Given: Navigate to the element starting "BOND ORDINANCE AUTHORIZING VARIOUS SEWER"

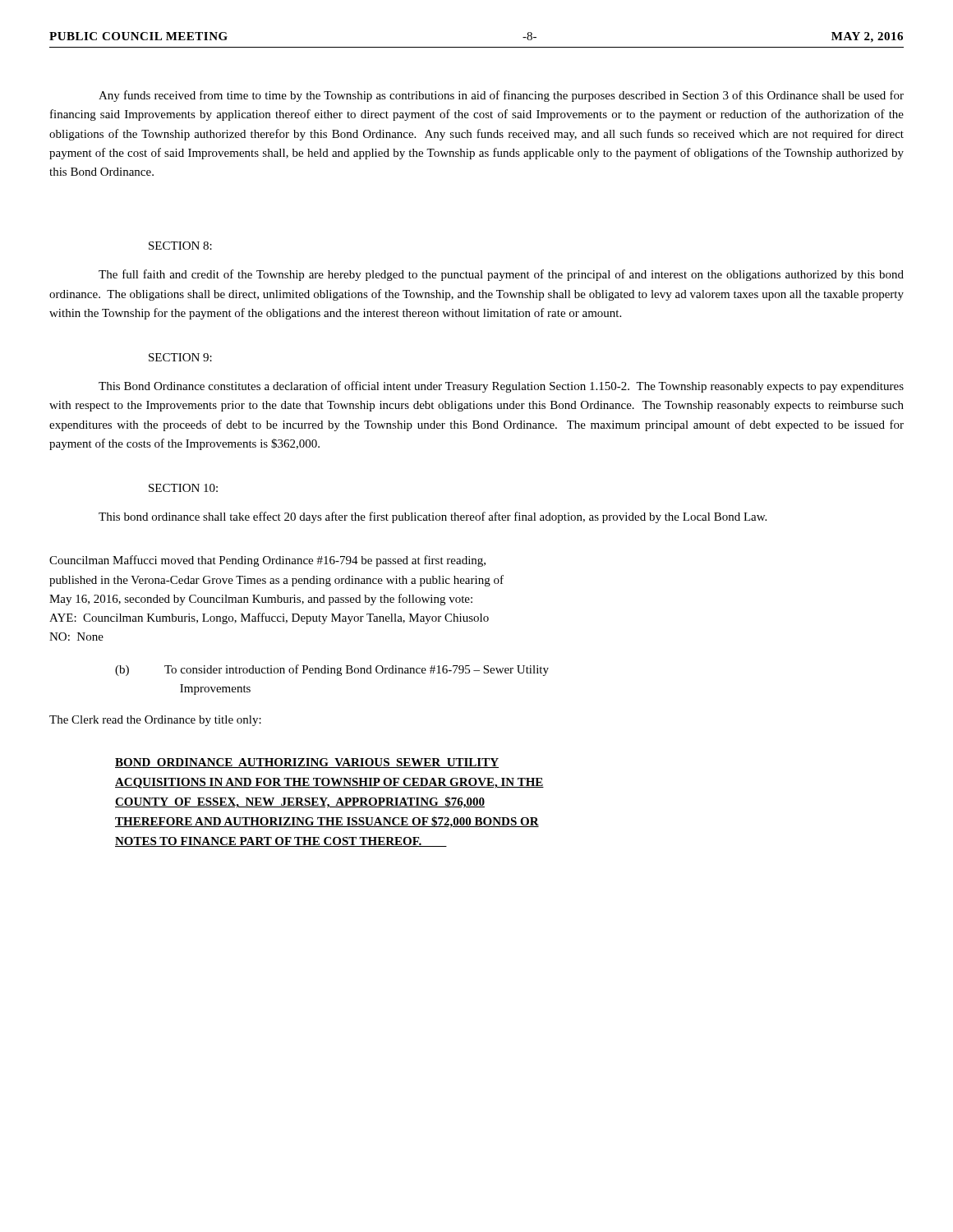Looking at the screenshot, I should (329, 802).
